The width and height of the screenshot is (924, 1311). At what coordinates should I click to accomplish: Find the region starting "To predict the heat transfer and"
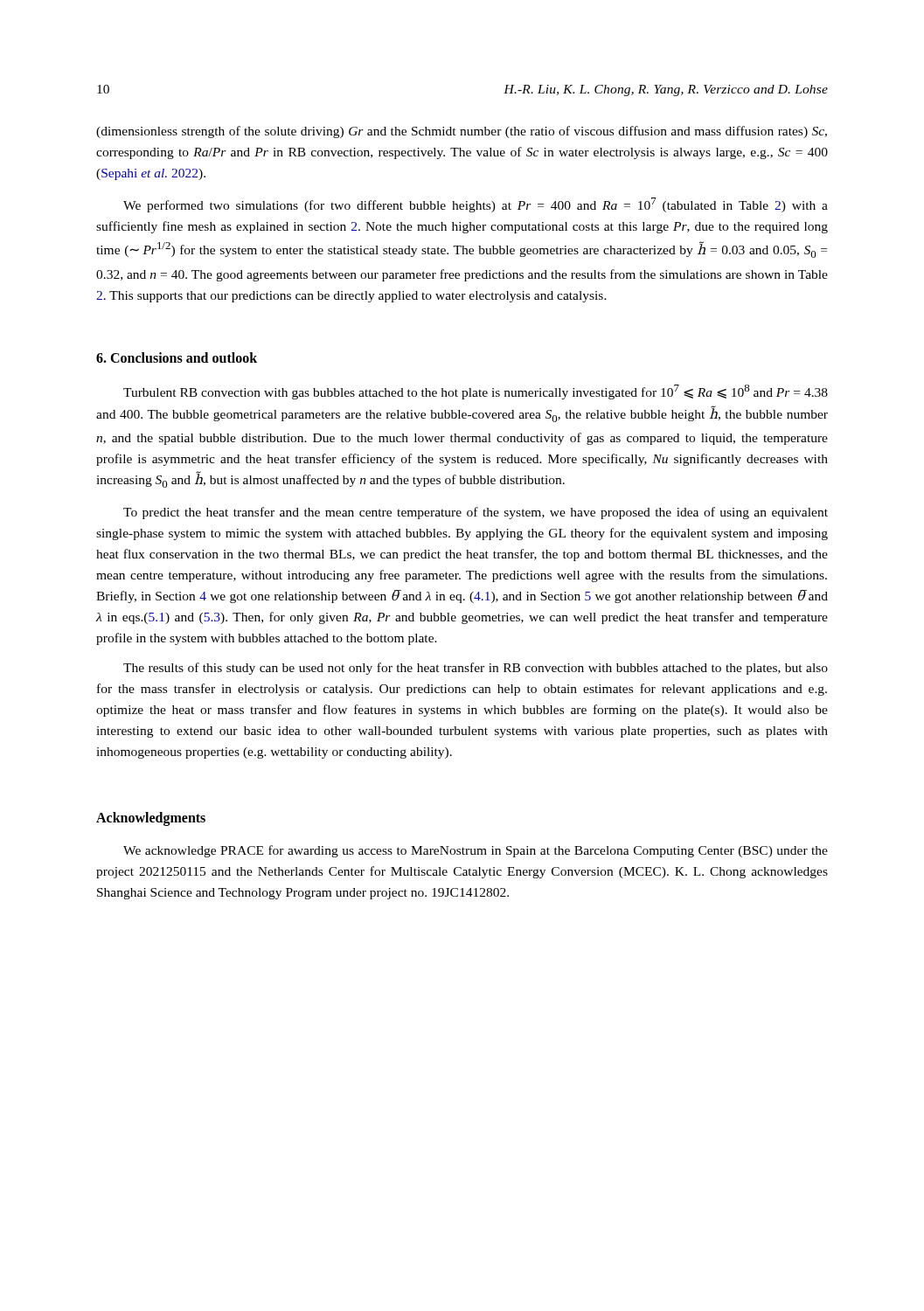462,575
